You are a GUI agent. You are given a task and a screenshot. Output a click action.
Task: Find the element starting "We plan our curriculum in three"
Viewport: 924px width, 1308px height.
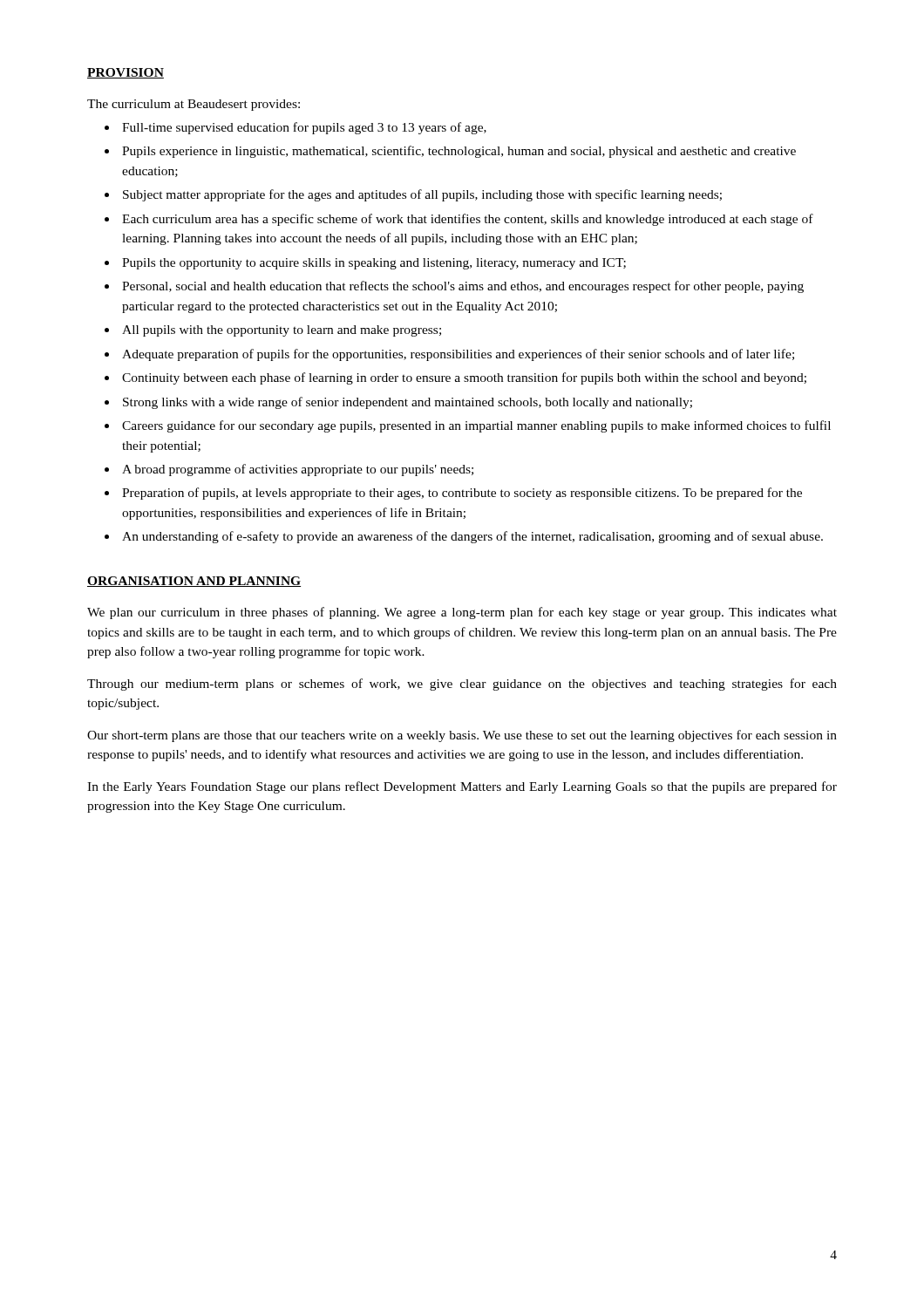[462, 632]
